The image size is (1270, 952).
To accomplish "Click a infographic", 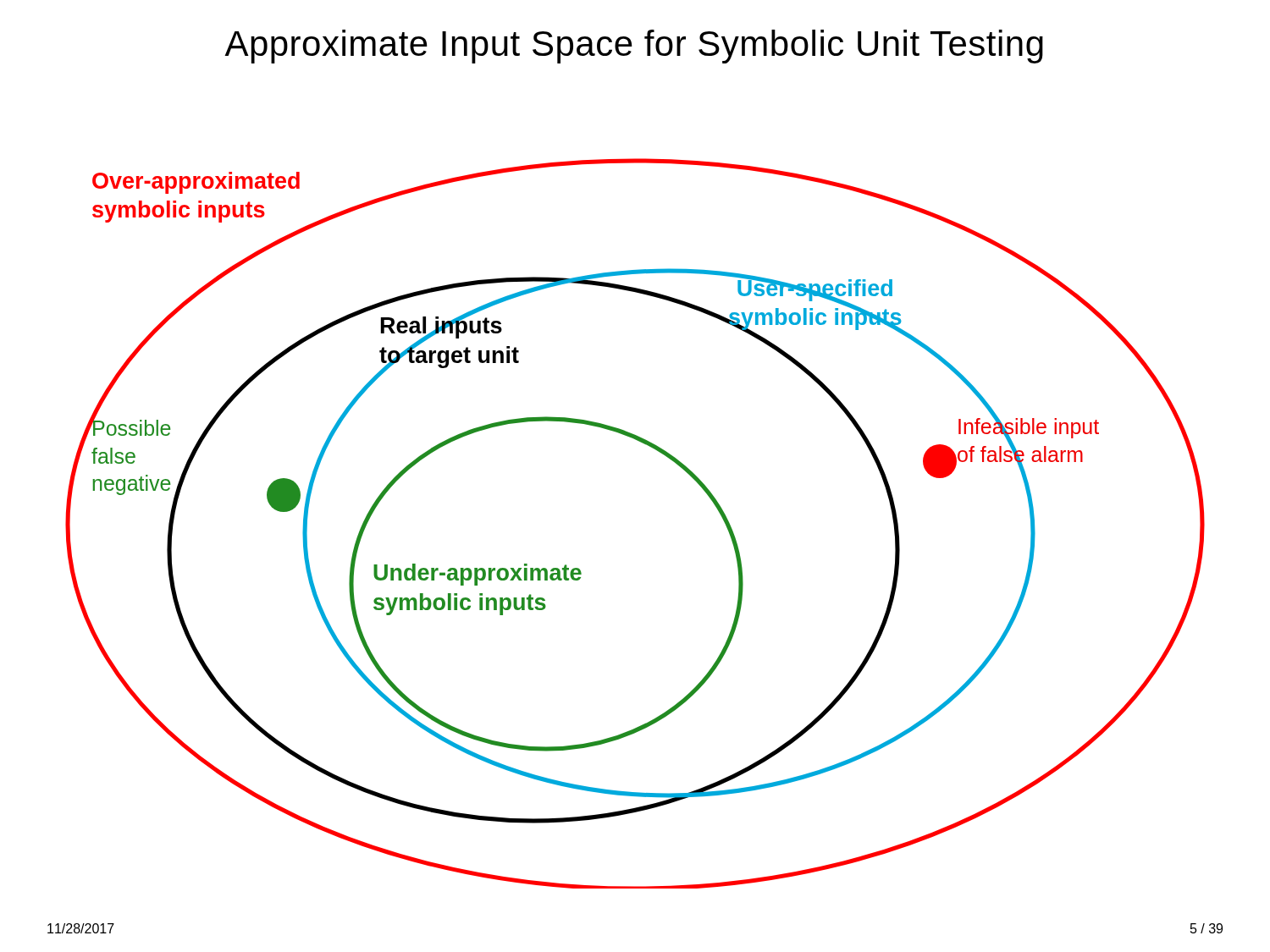I will pos(635,482).
